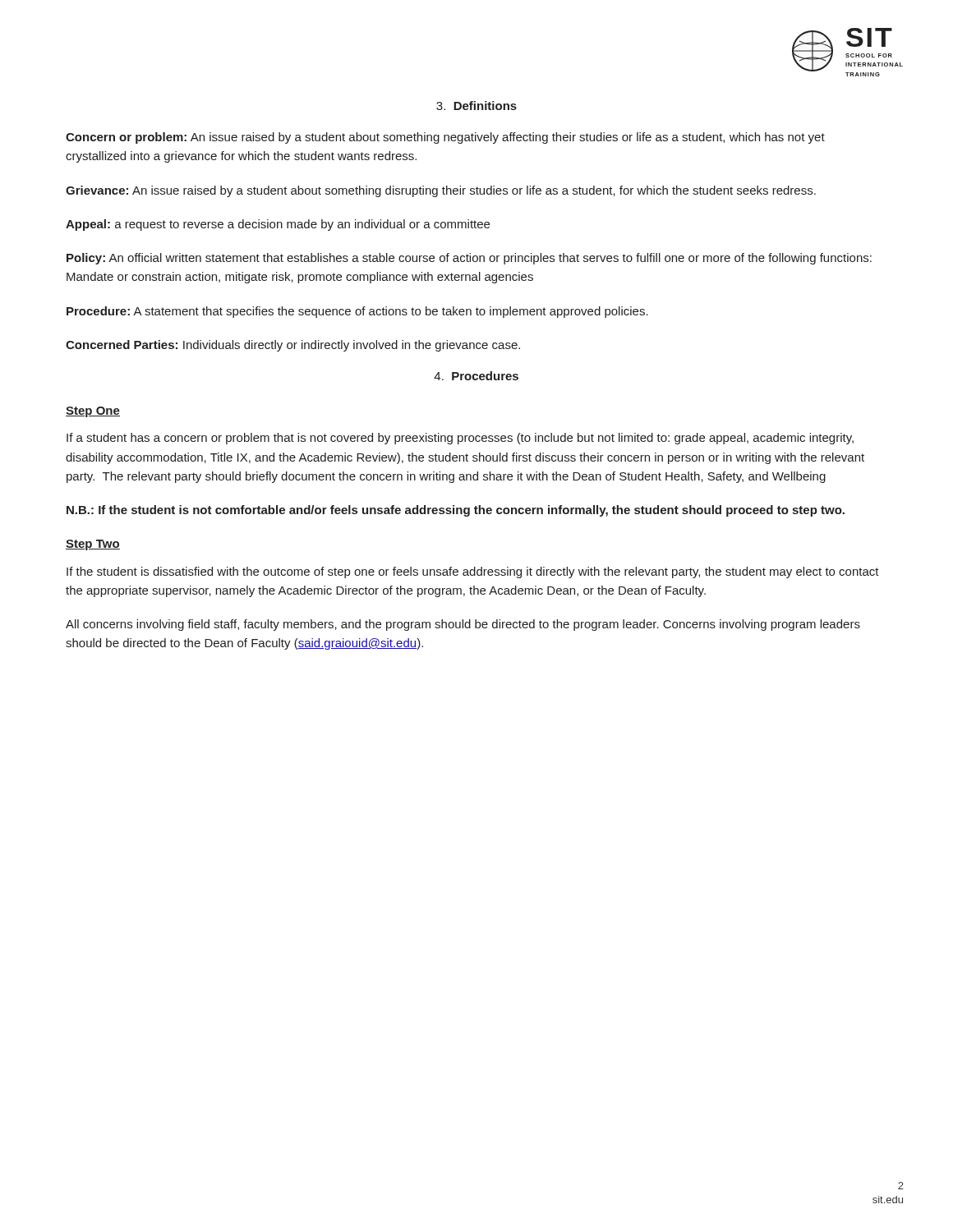953x1232 pixels.
Task: Click on the section header with the text "Step Two"
Action: pyautogui.click(x=93, y=545)
